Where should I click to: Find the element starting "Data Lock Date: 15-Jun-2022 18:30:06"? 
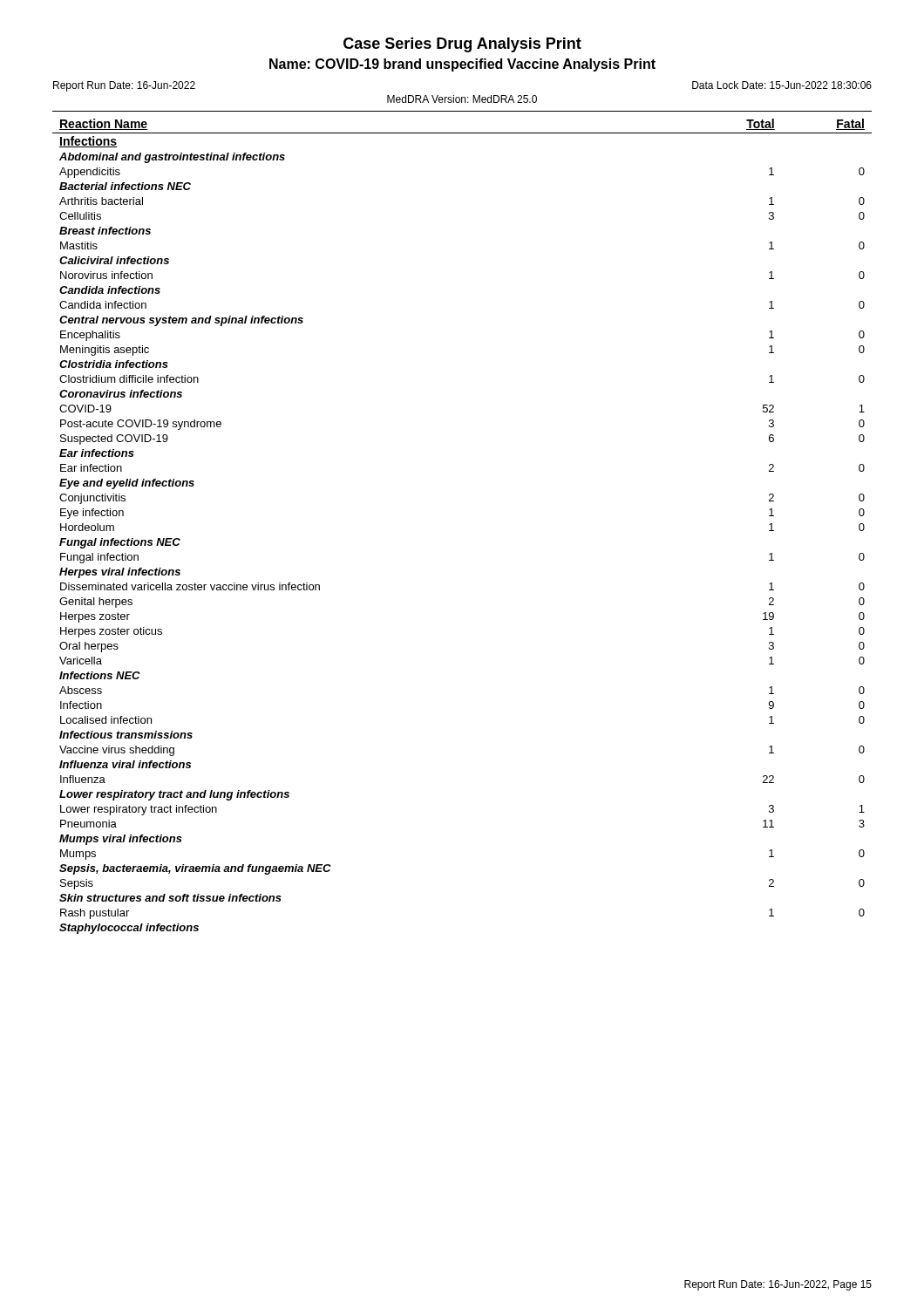[x=782, y=85]
